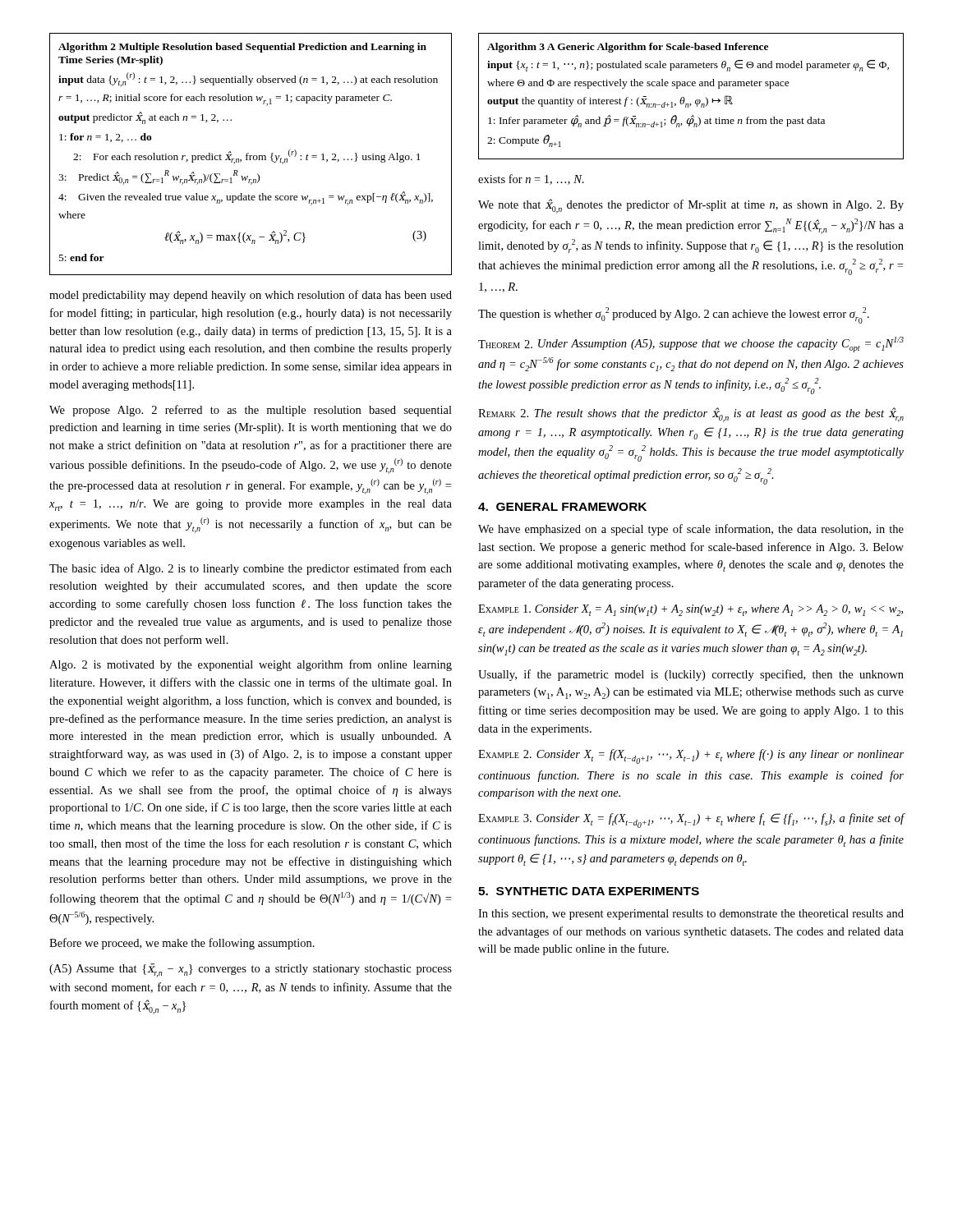Point to the element starting "Example 1. Consider Xt = A1 sin(w1t)"
The image size is (953, 1232).
(691, 629)
